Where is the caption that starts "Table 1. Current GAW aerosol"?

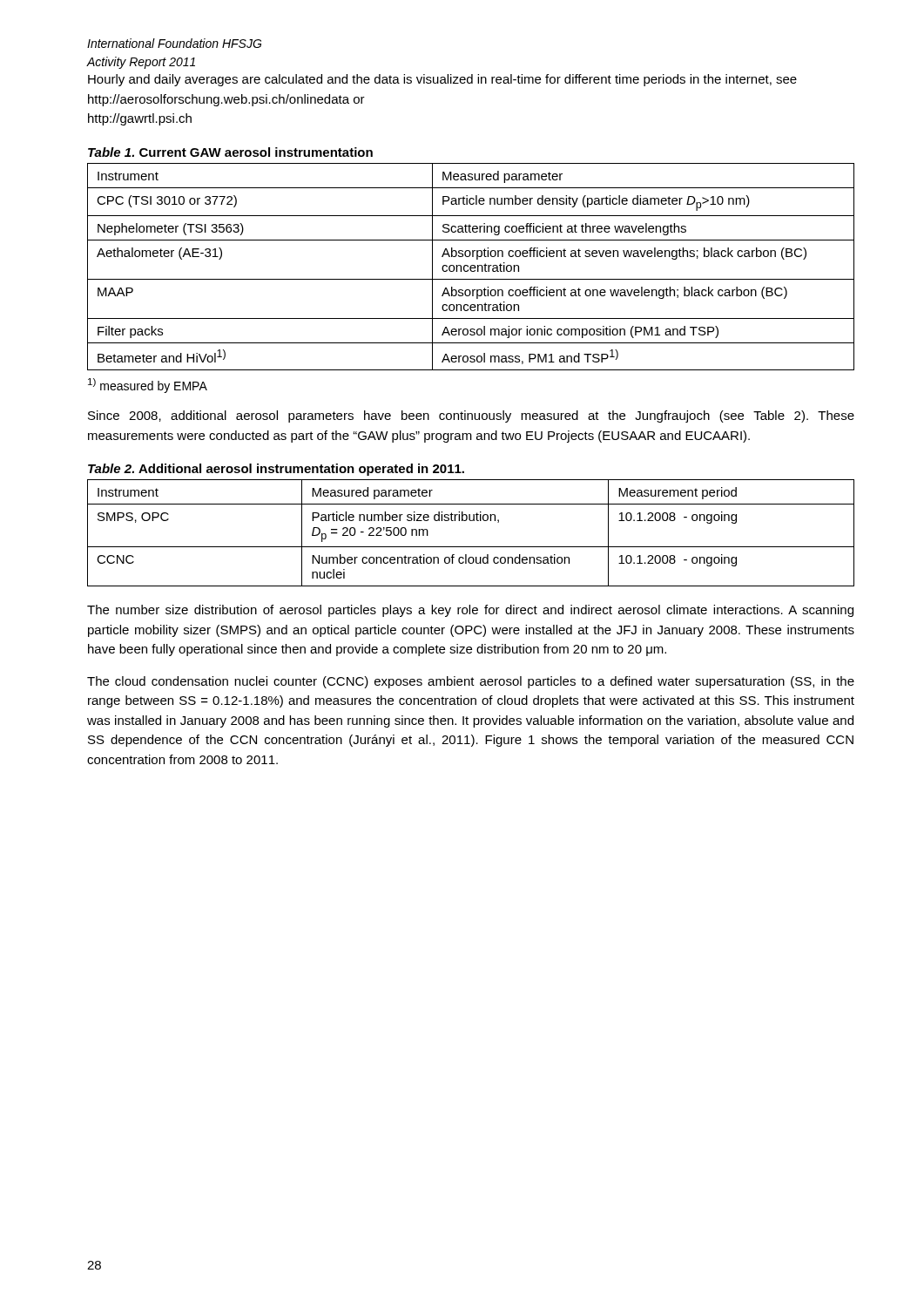[230, 152]
